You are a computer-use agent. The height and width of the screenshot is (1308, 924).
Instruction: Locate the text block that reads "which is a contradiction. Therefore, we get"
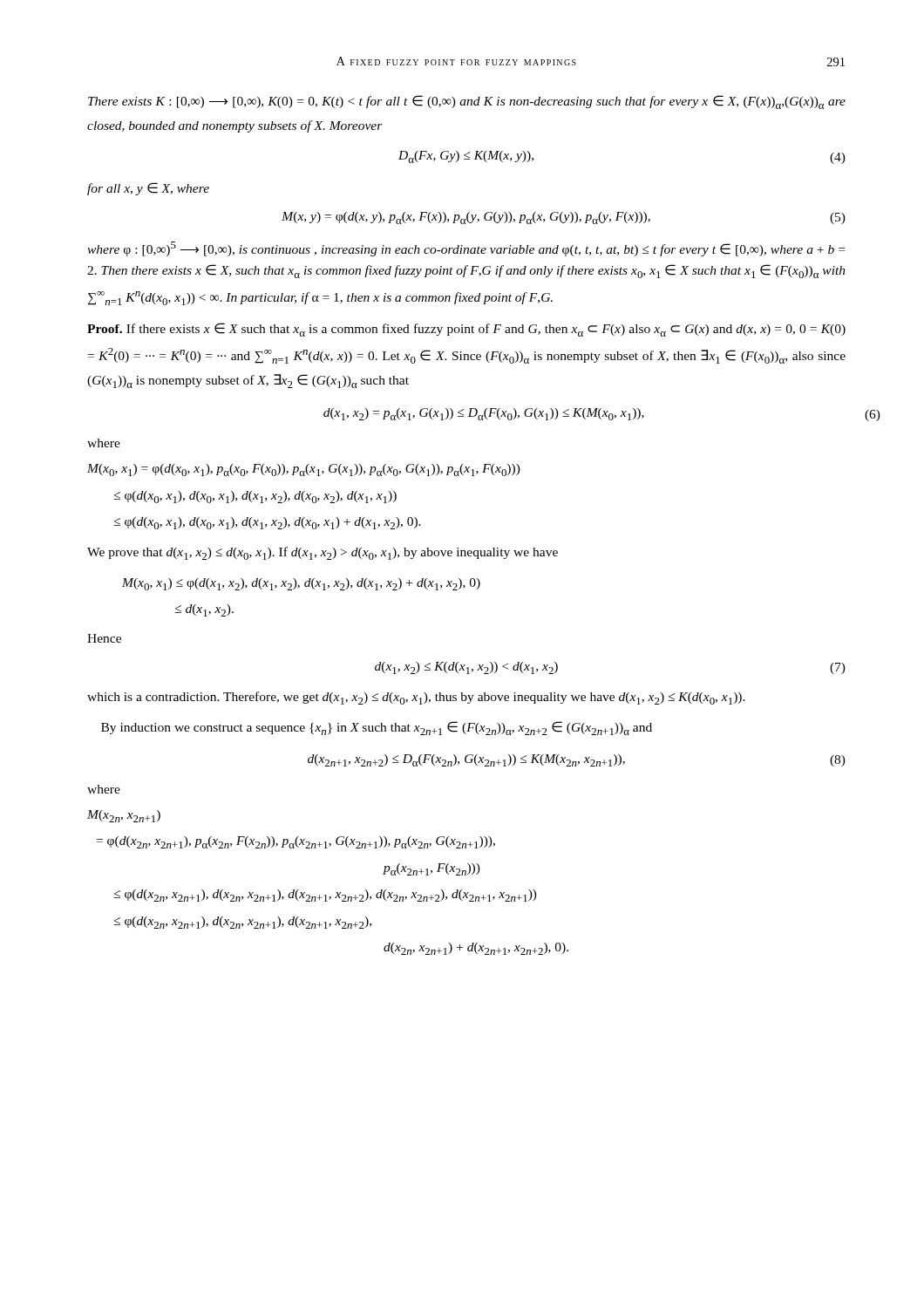point(416,698)
